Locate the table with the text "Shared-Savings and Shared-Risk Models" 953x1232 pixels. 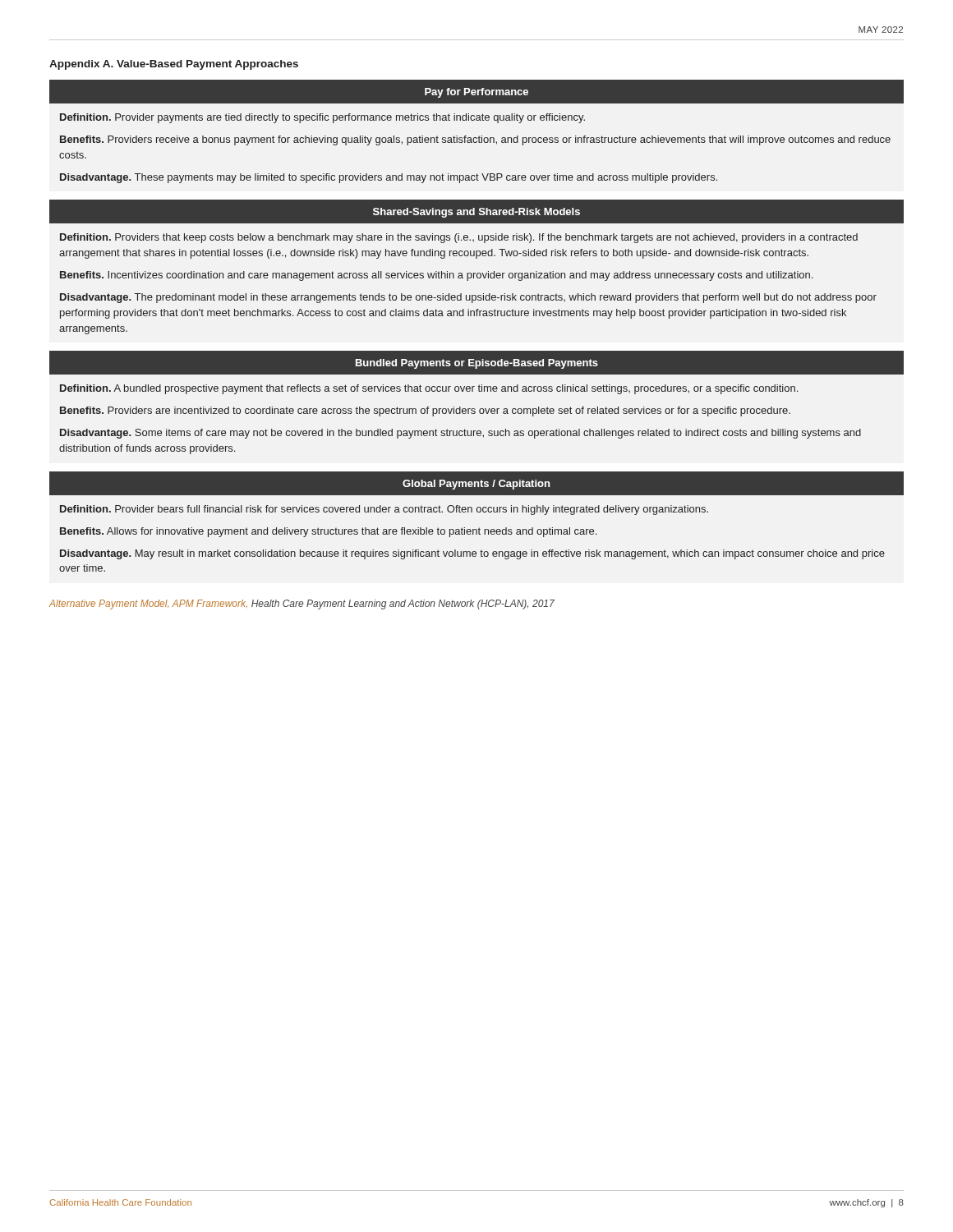[476, 271]
